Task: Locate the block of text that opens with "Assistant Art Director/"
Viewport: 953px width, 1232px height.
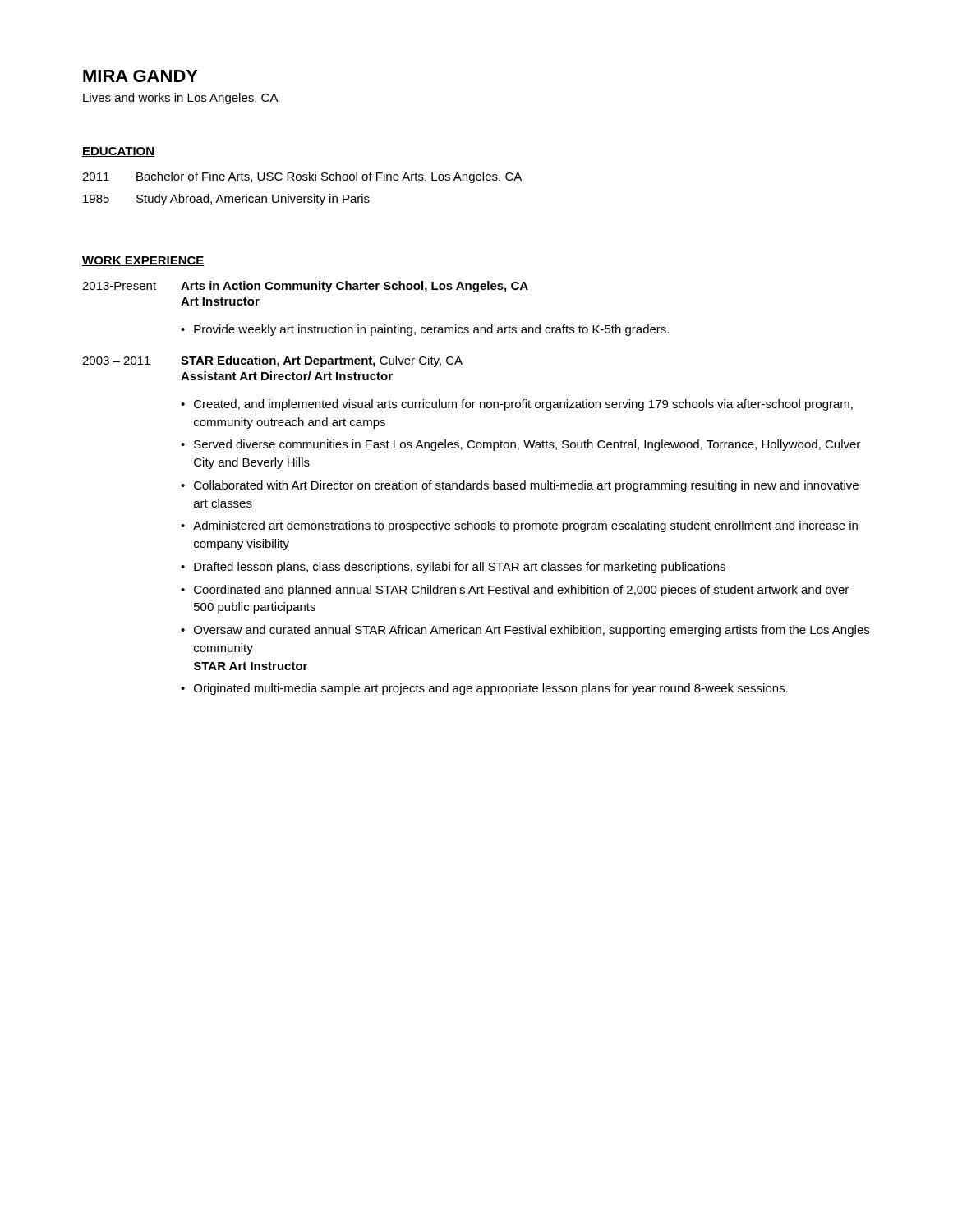Action: (287, 376)
